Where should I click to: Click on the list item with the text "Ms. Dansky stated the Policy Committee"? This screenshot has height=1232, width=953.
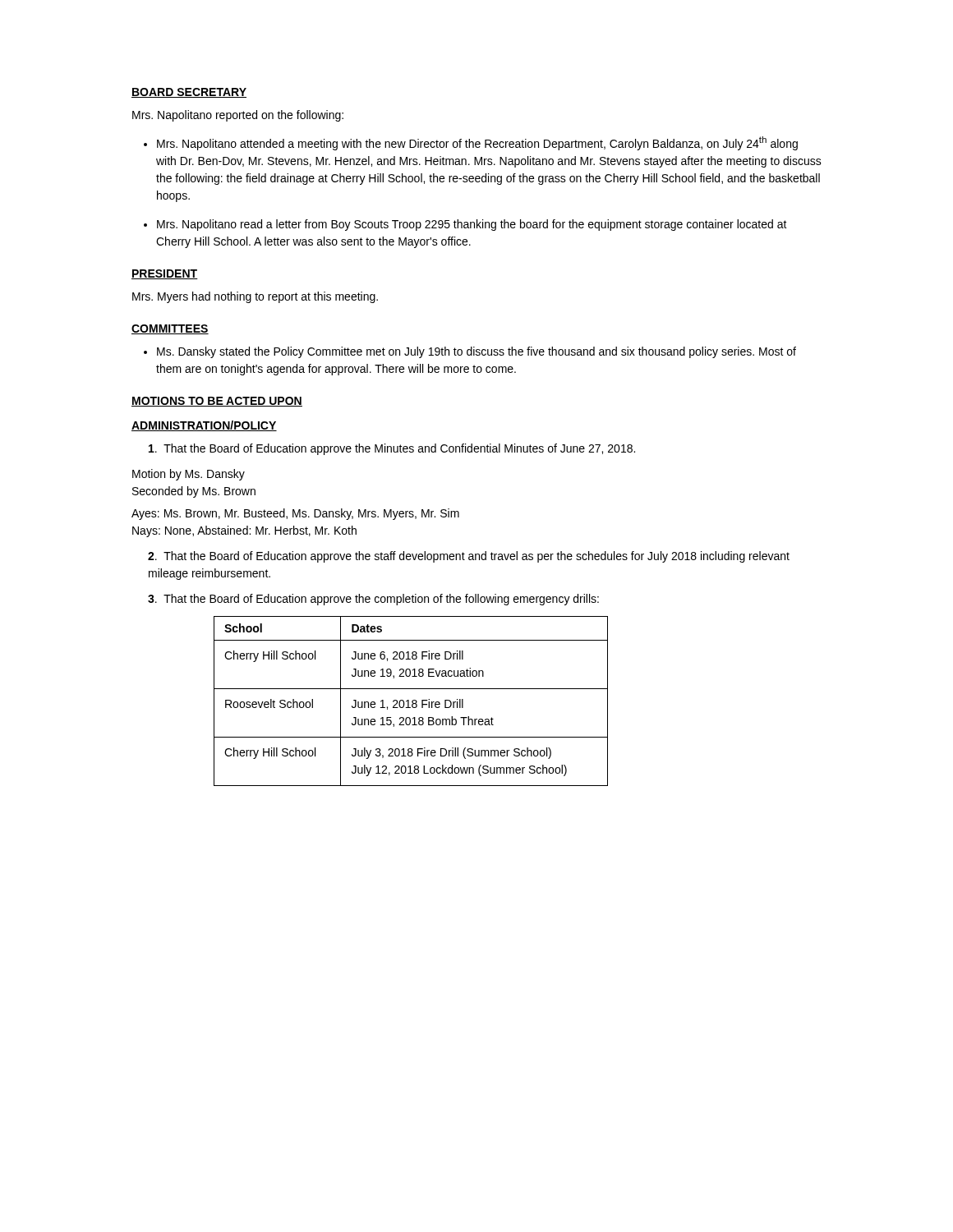(476, 360)
